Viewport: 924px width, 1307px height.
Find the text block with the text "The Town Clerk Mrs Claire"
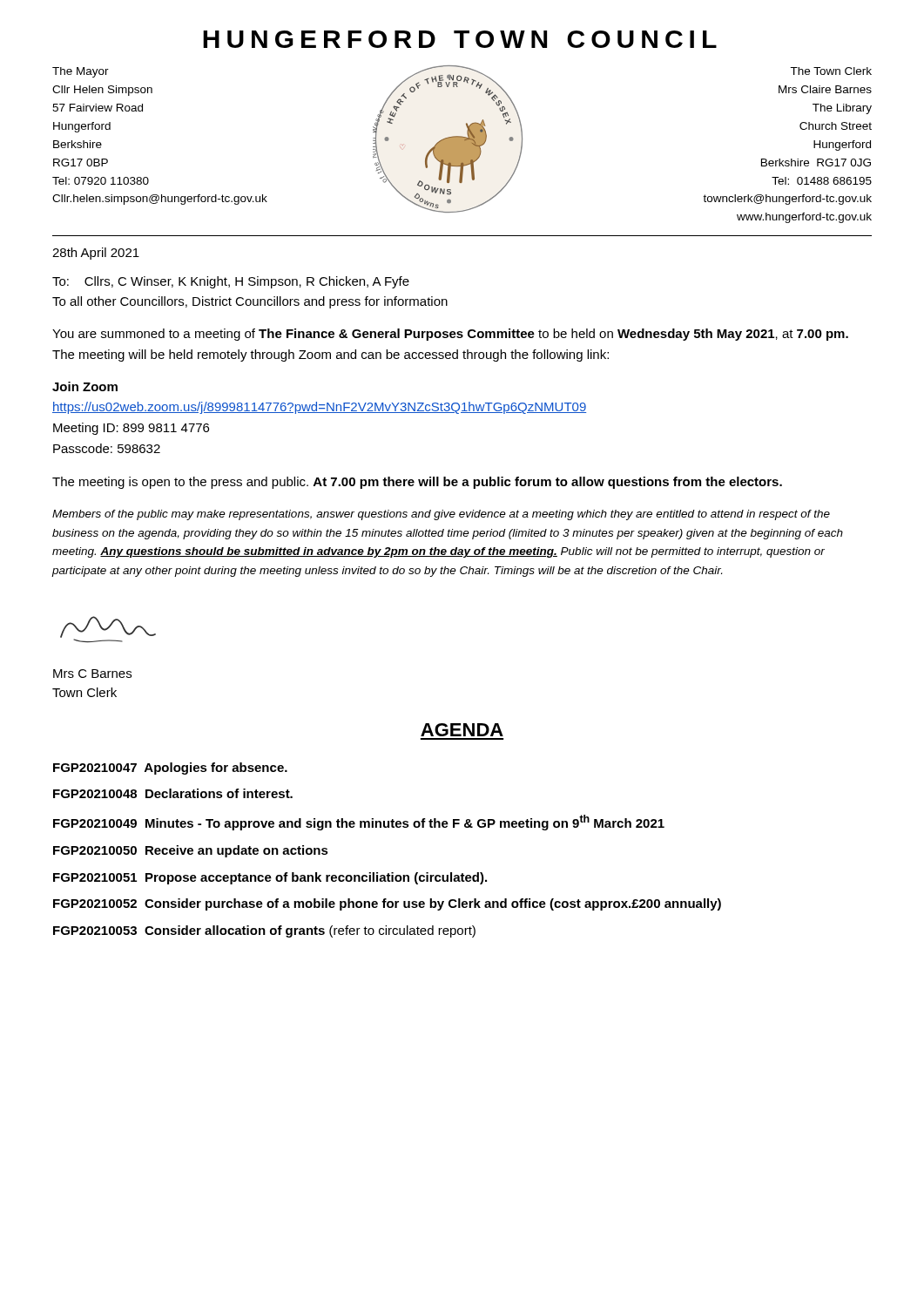[x=831, y=71]
